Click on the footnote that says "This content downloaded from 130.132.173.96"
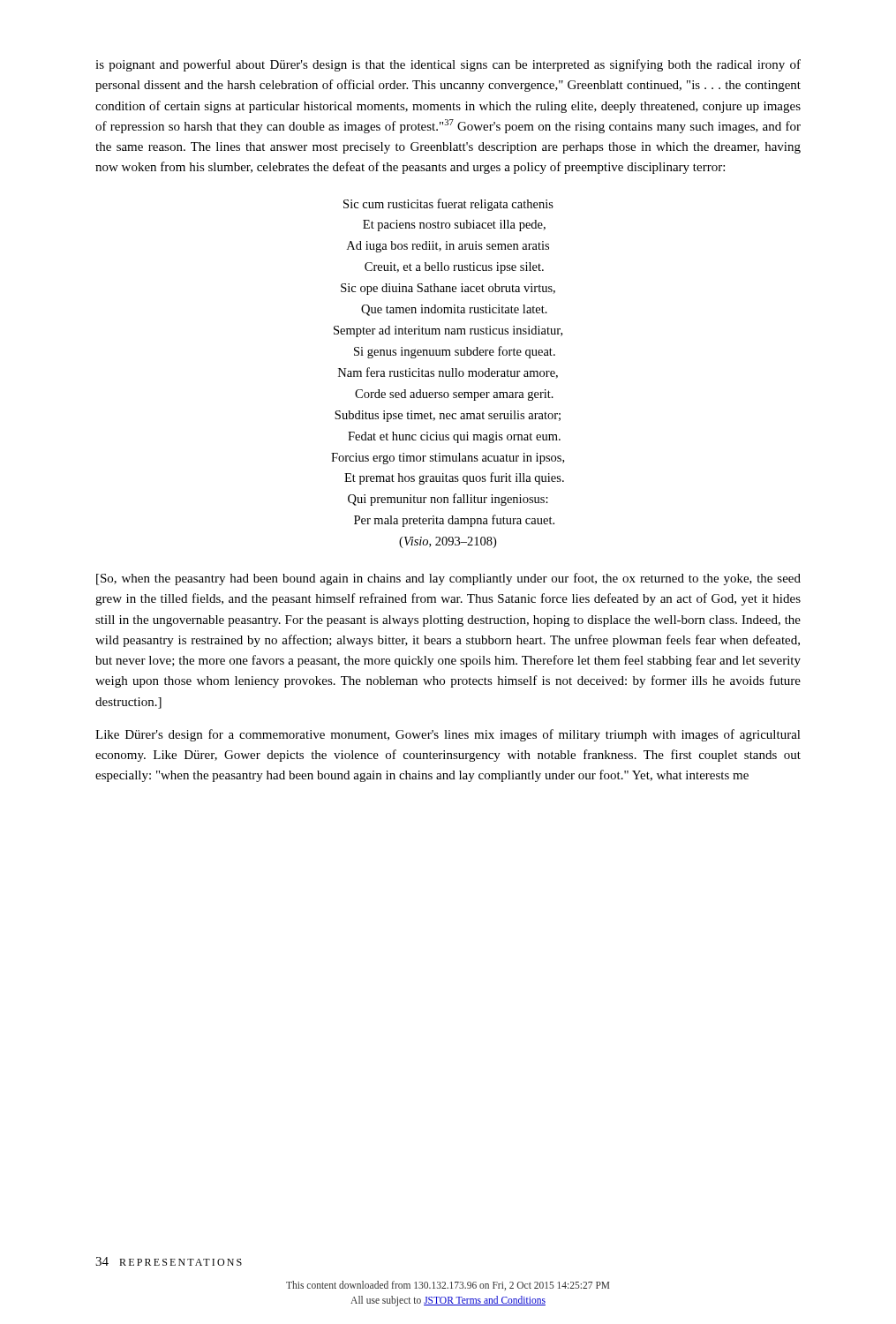Image resolution: width=896 pixels, height=1324 pixels. tap(448, 1292)
